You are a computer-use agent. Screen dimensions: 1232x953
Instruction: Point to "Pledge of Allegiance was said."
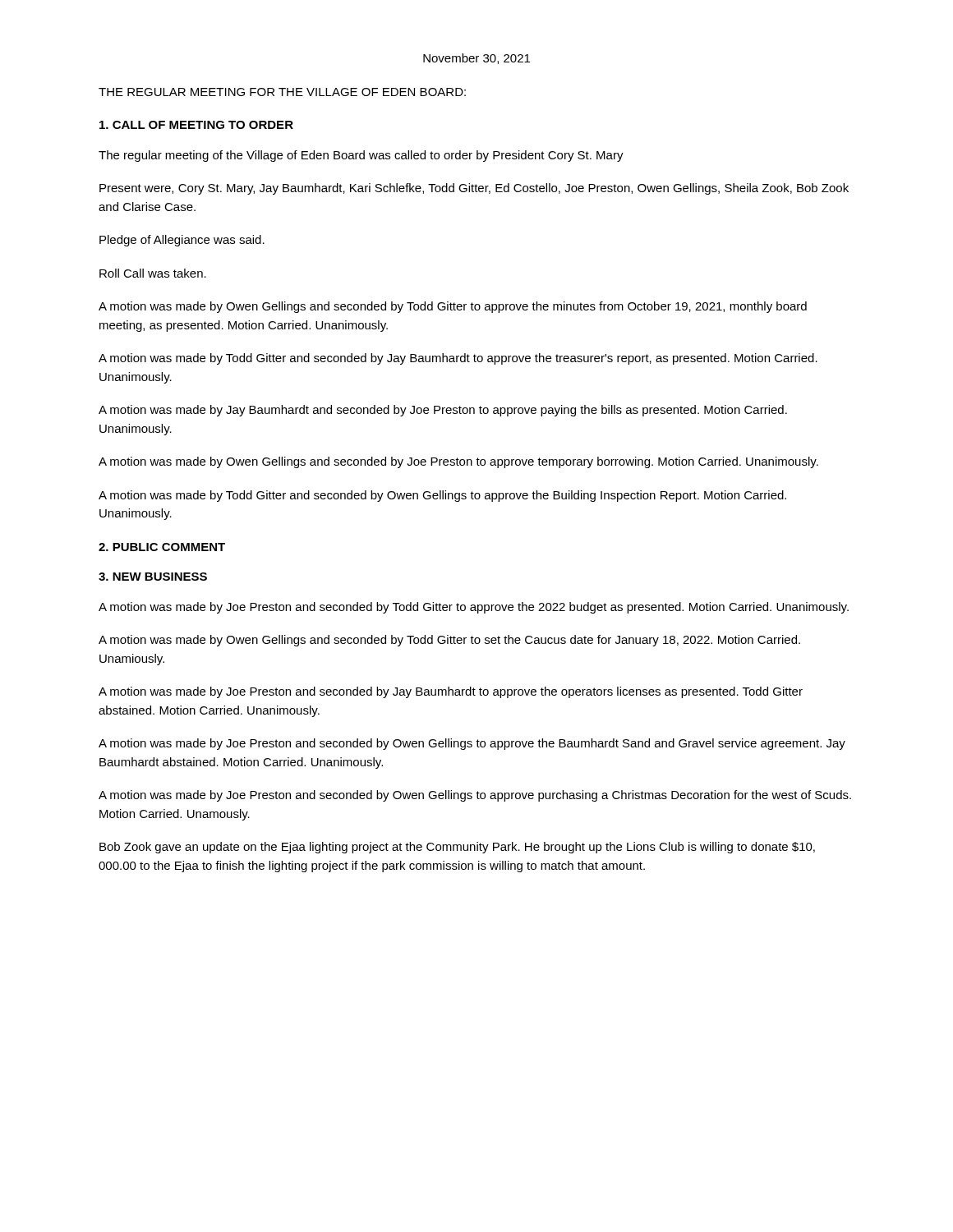pos(182,239)
